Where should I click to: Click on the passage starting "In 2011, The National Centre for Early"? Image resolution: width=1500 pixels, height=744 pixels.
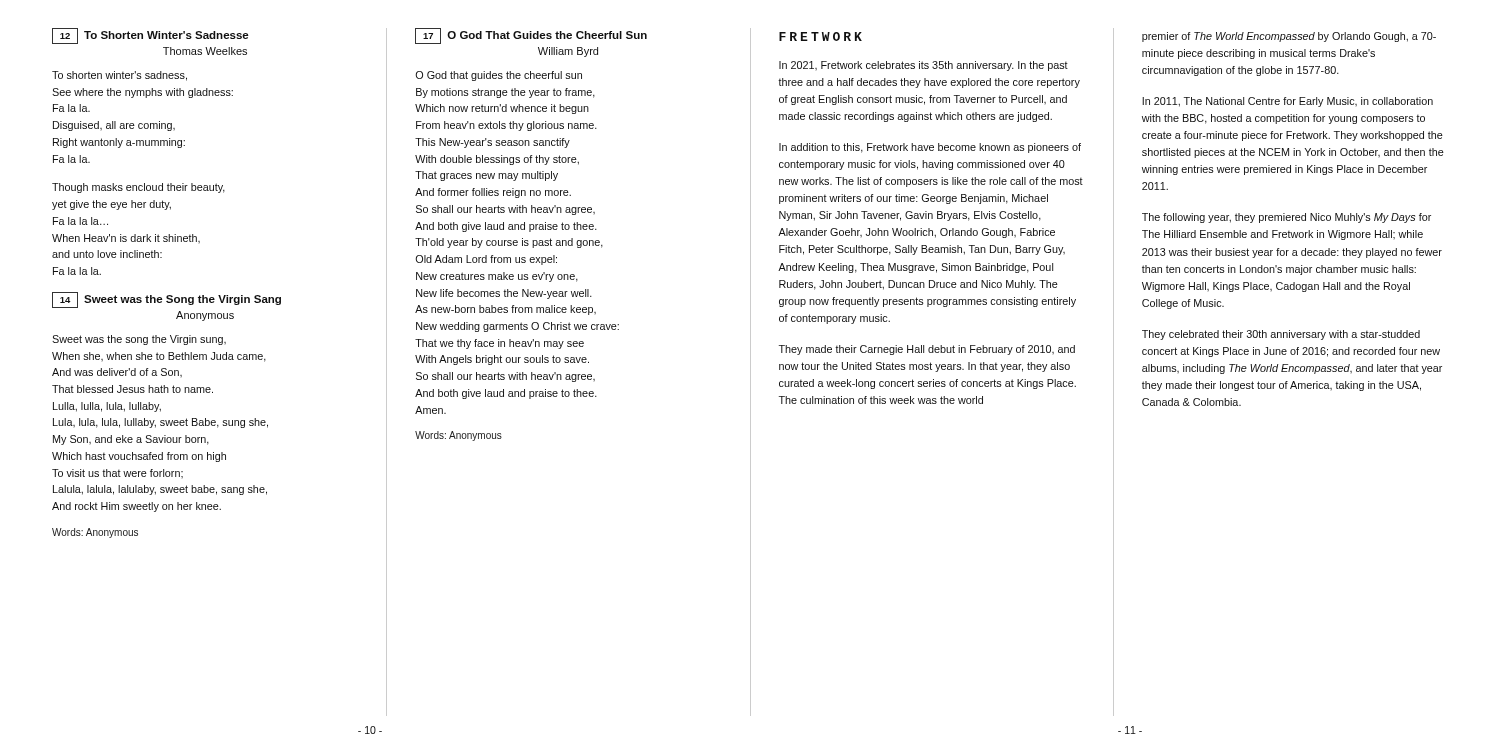(x=1293, y=144)
